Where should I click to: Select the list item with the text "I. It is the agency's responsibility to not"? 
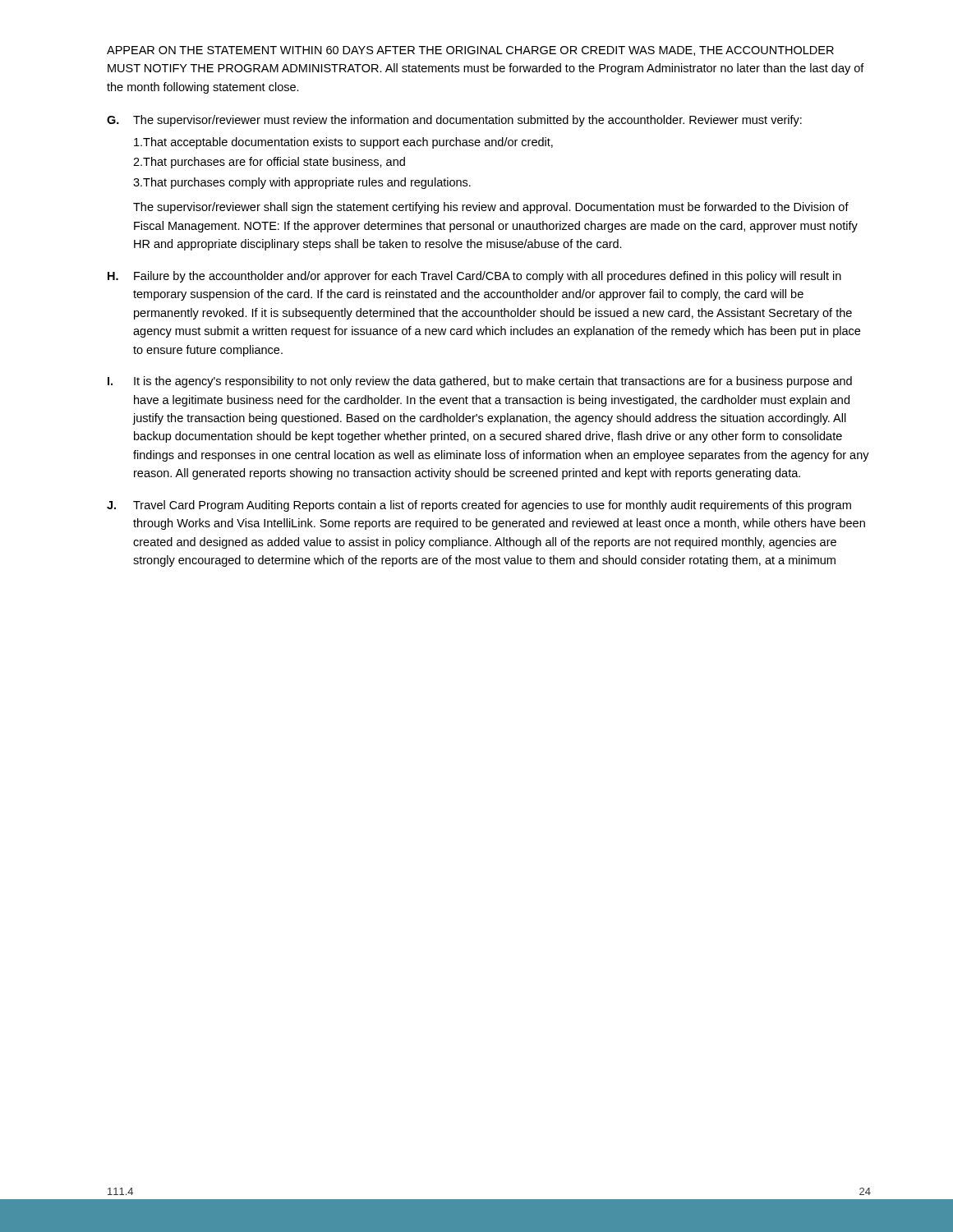click(489, 427)
